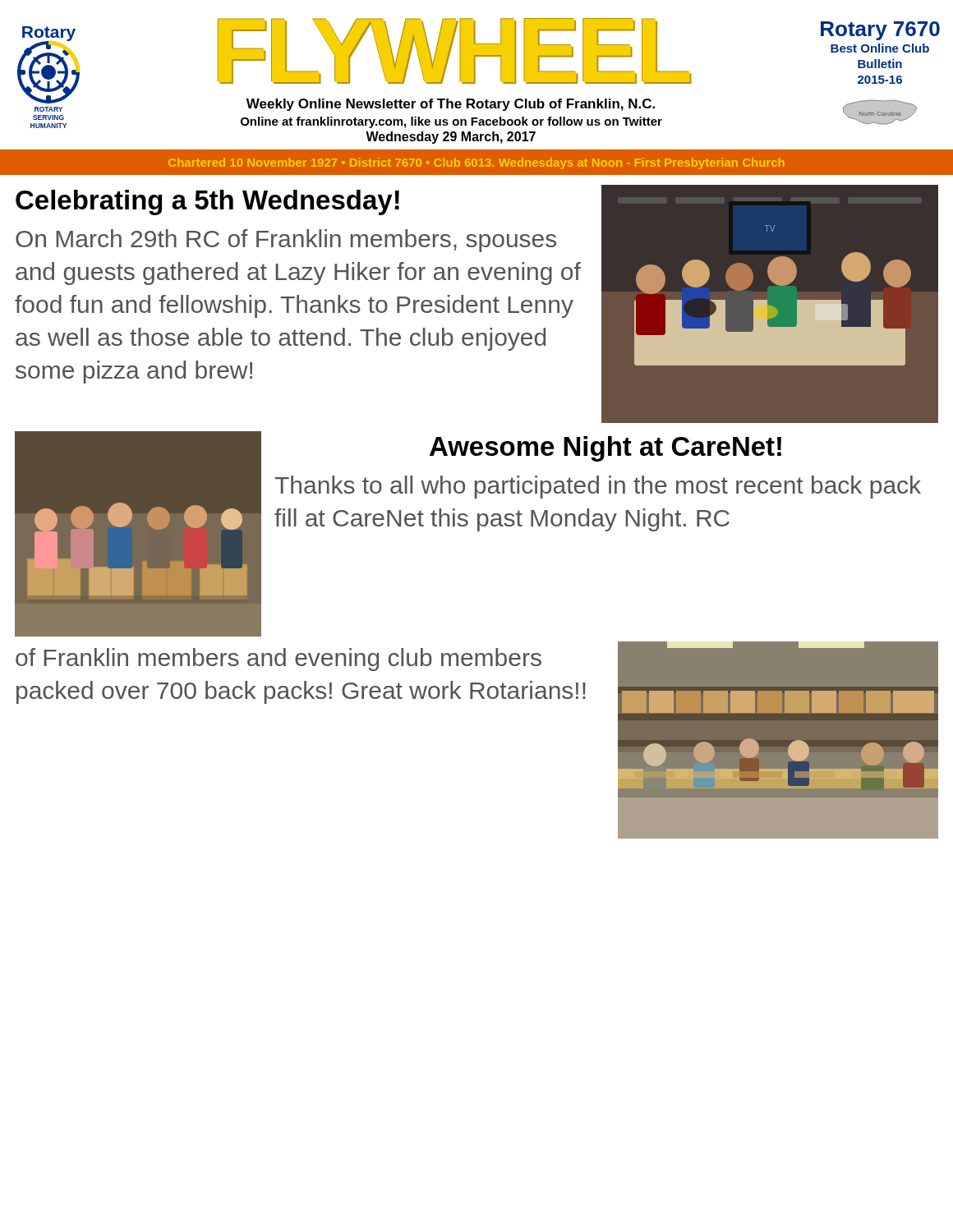Screen dimensions: 1232x953
Task: Find "Awesome Night at CareNet!" on this page
Action: tap(606, 446)
